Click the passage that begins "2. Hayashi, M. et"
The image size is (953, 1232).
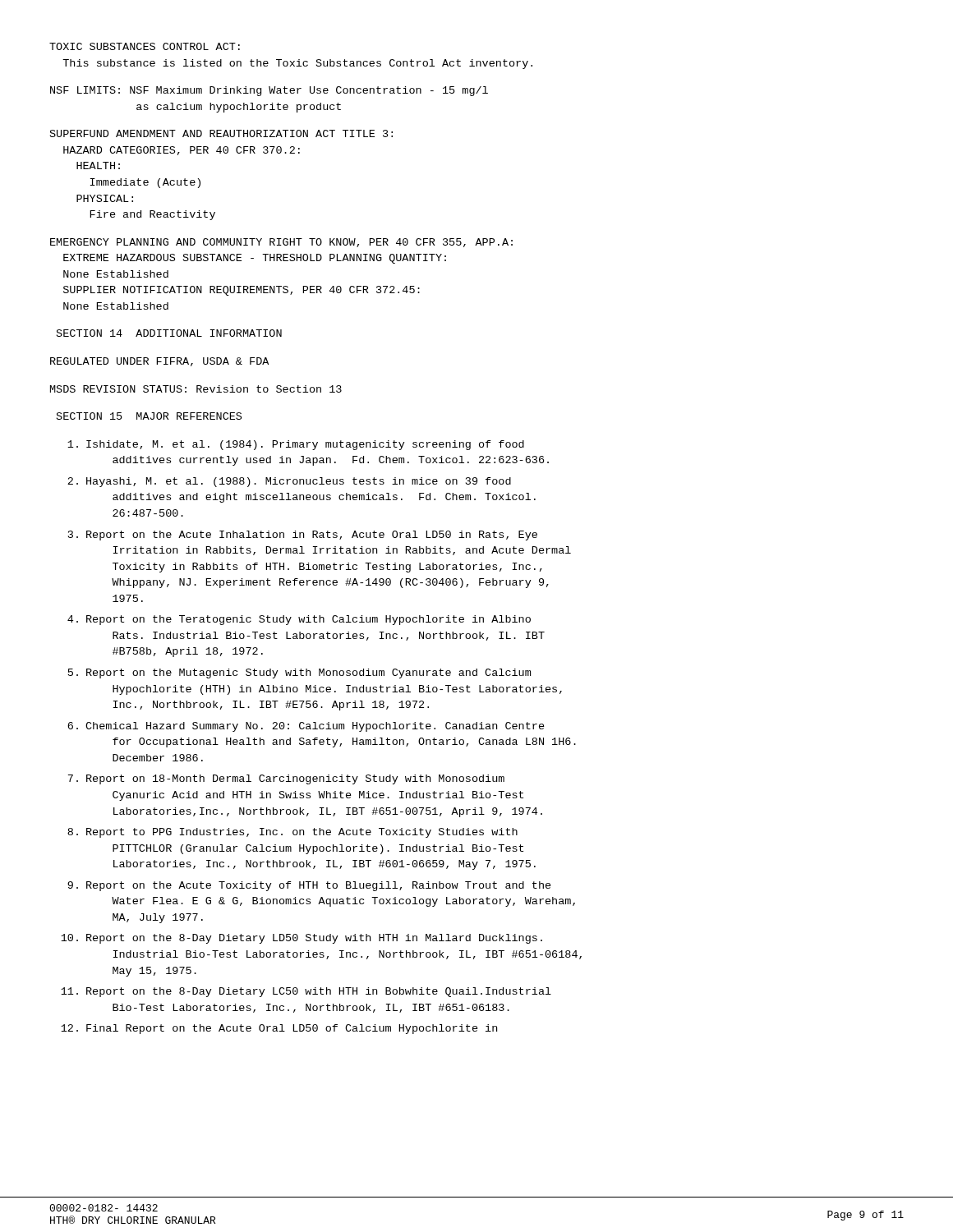click(x=476, y=498)
